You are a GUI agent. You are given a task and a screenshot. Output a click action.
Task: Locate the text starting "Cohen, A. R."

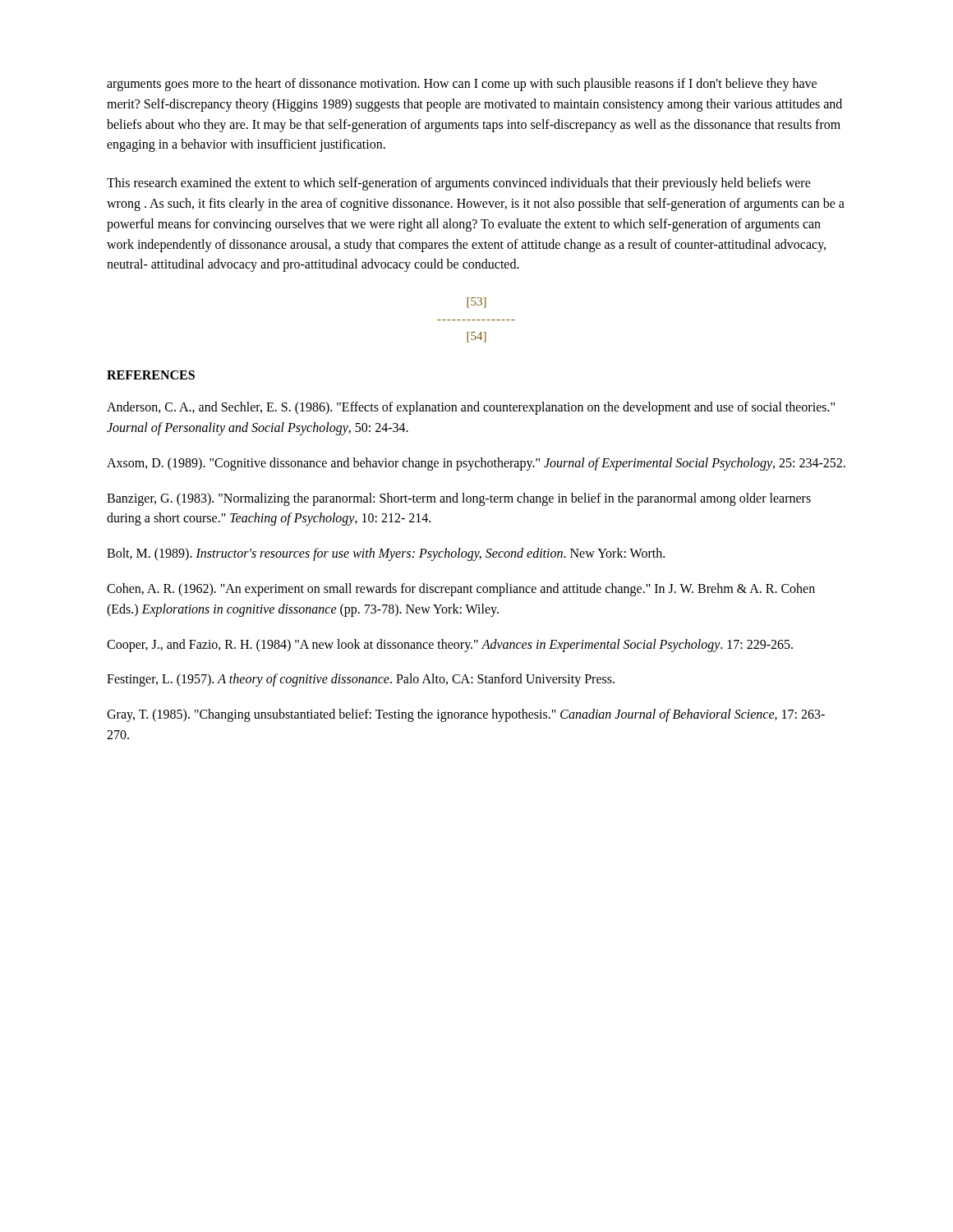point(461,599)
